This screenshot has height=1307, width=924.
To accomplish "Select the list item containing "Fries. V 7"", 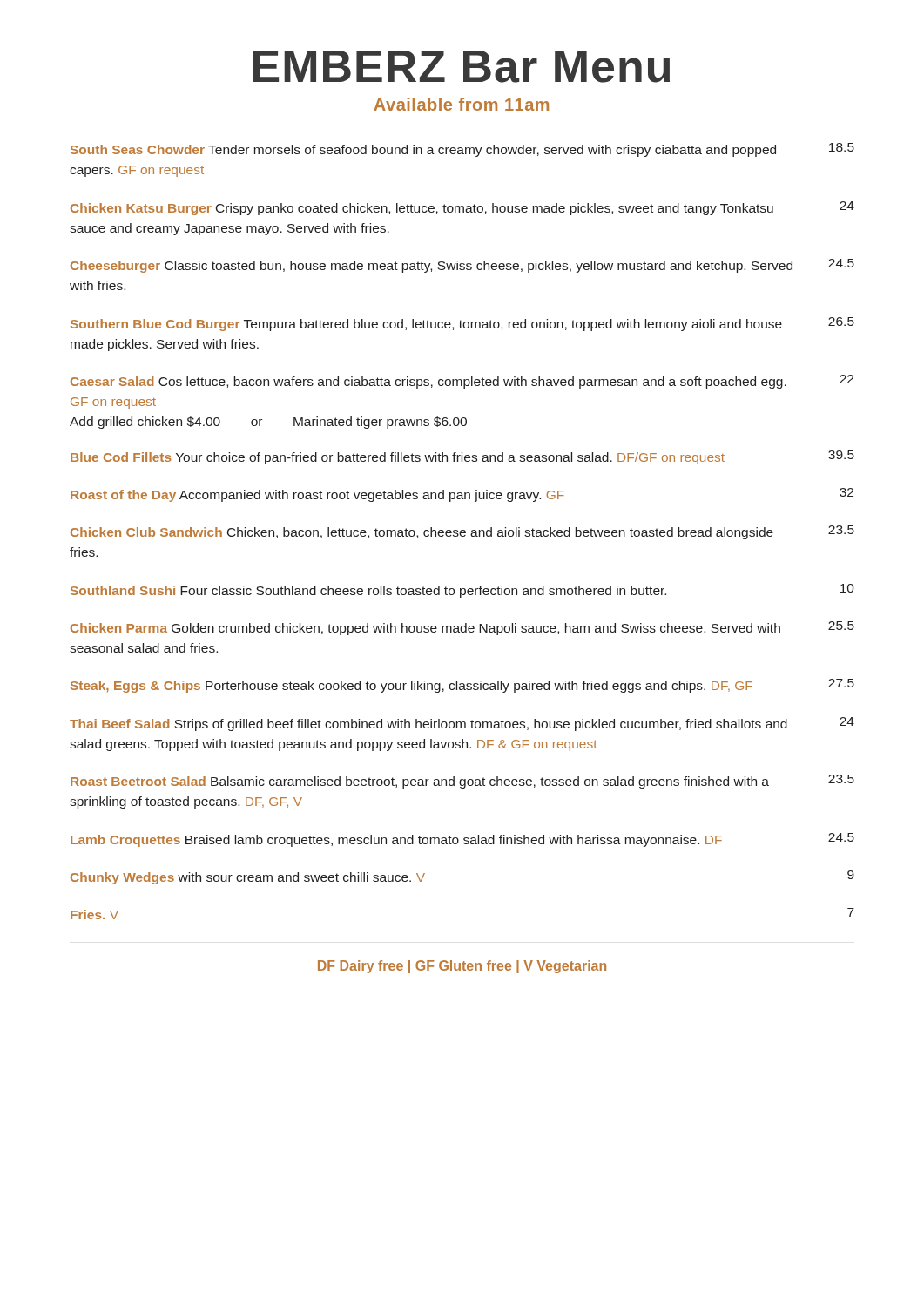I will (x=90, y=914).
